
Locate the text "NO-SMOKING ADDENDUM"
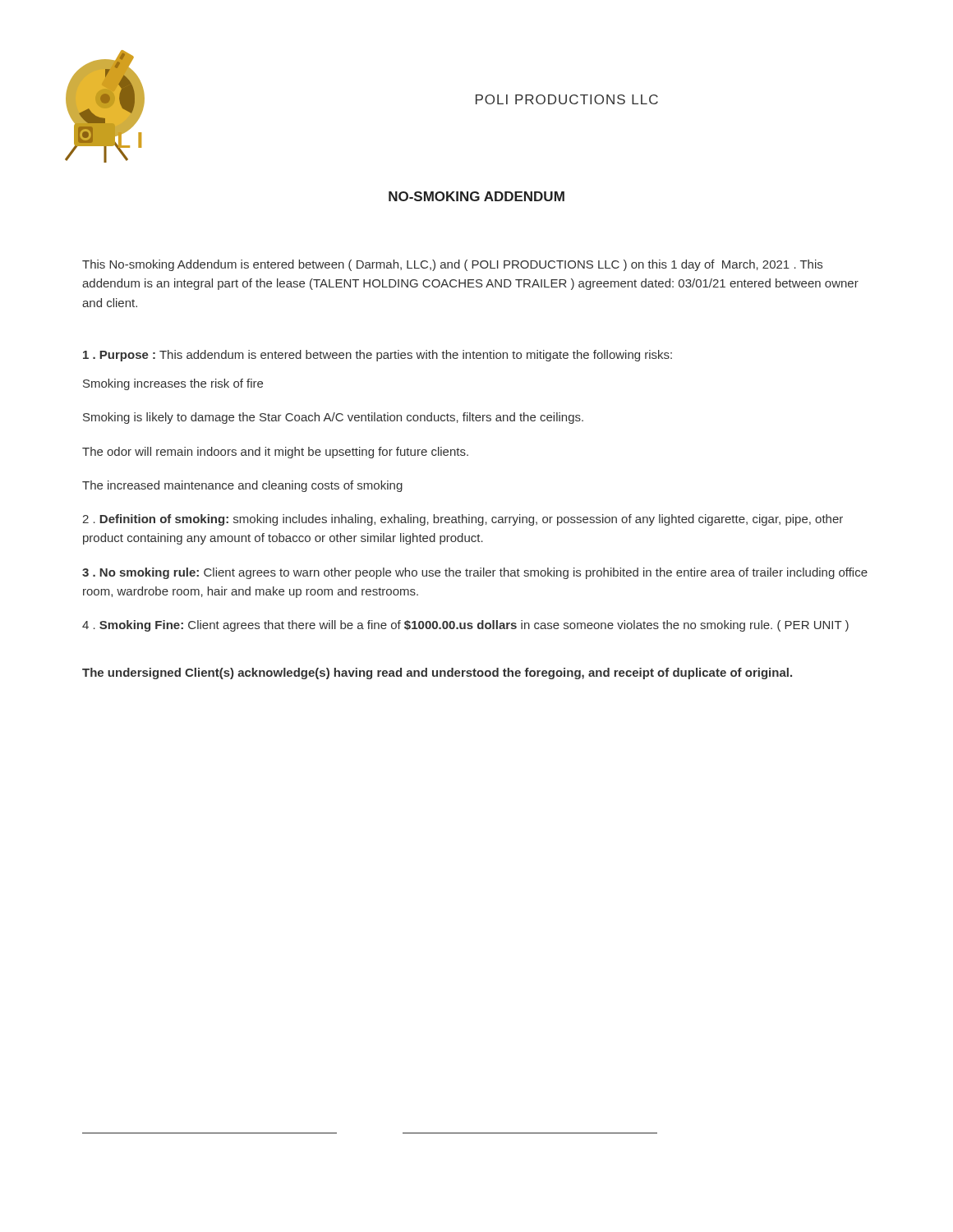pos(476,197)
